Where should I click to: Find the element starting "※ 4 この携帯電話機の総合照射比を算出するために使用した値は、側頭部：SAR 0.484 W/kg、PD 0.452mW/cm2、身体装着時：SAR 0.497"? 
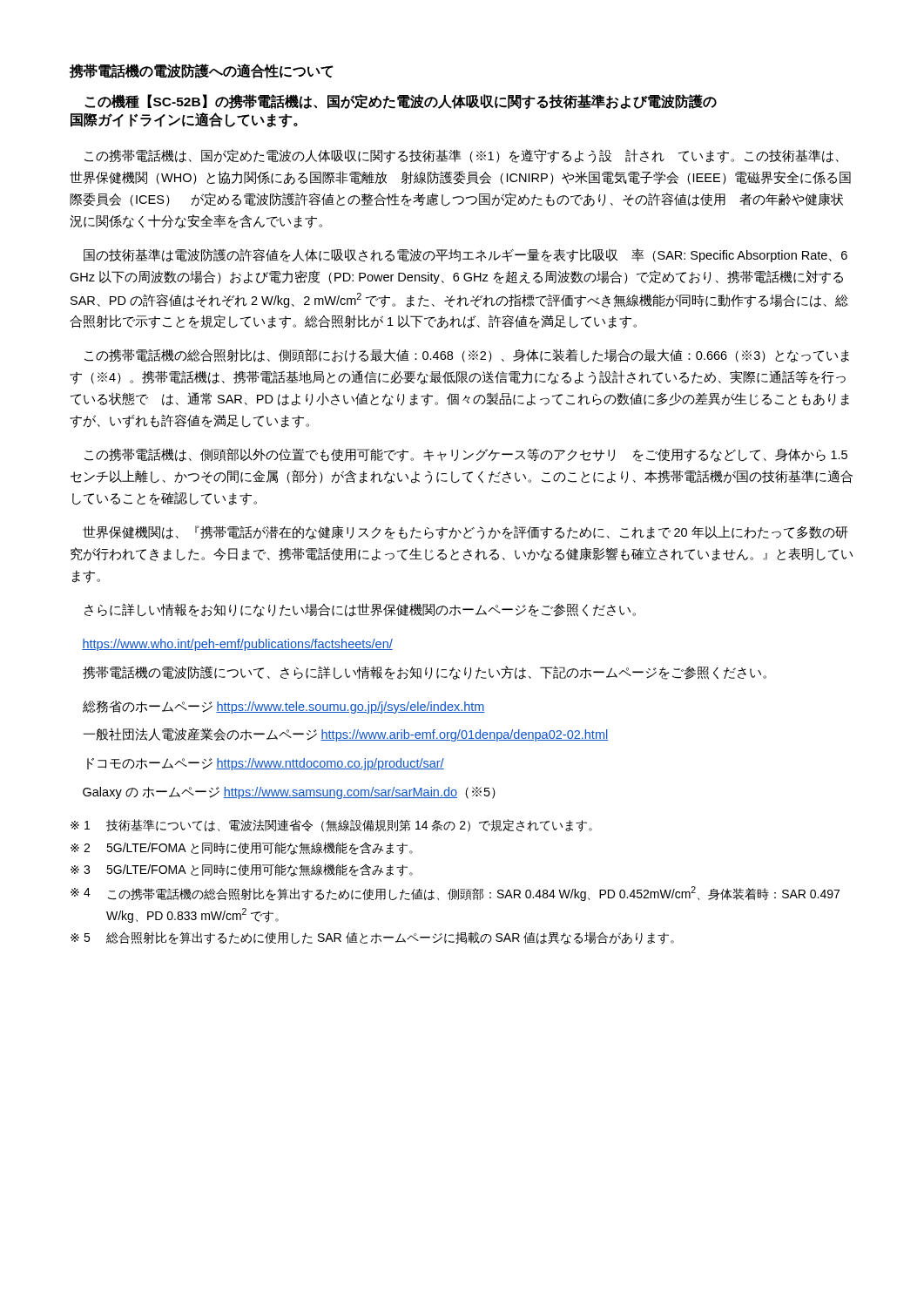(462, 904)
